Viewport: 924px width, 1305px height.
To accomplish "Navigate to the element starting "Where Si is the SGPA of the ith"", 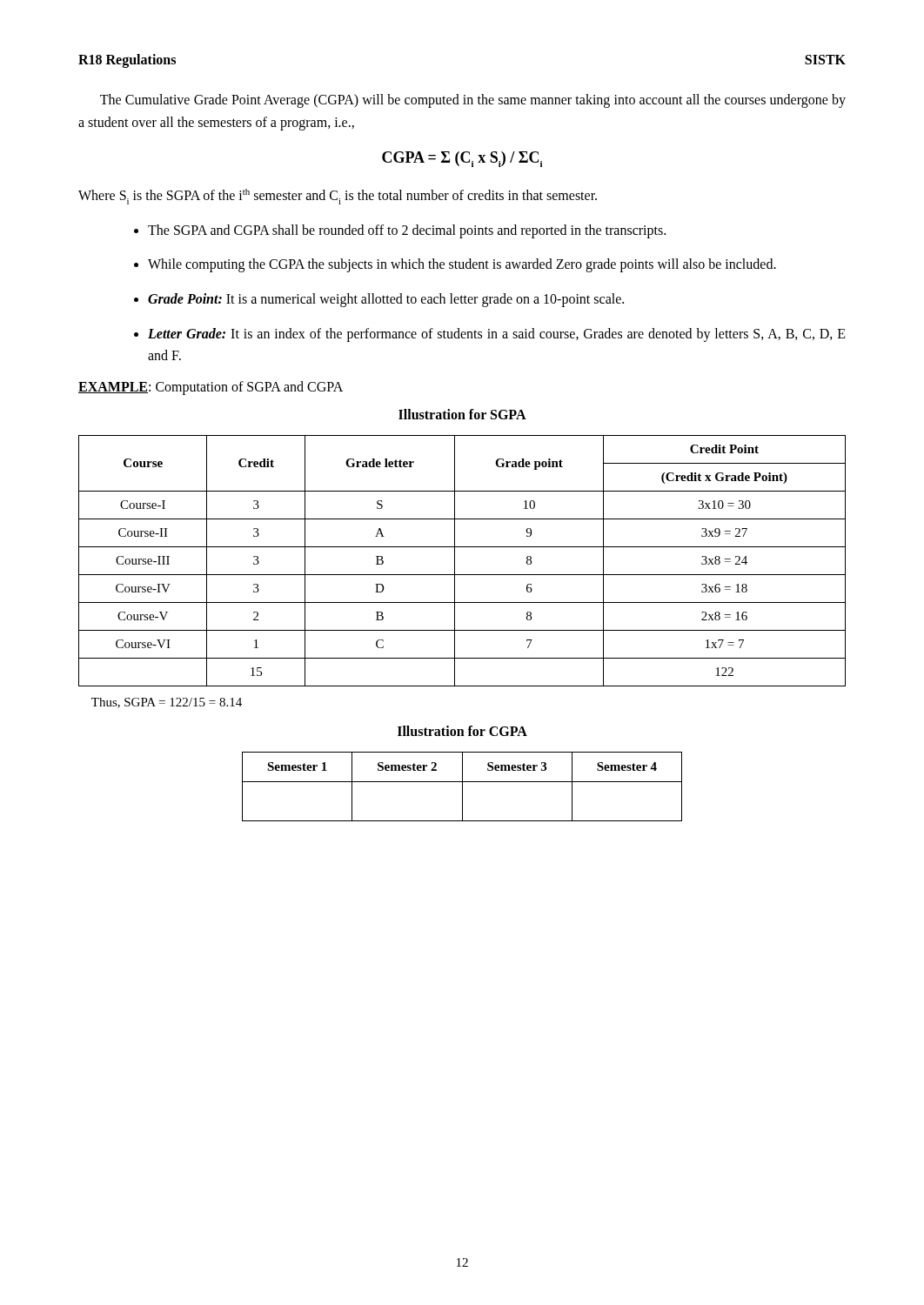I will (x=338, y=196).
